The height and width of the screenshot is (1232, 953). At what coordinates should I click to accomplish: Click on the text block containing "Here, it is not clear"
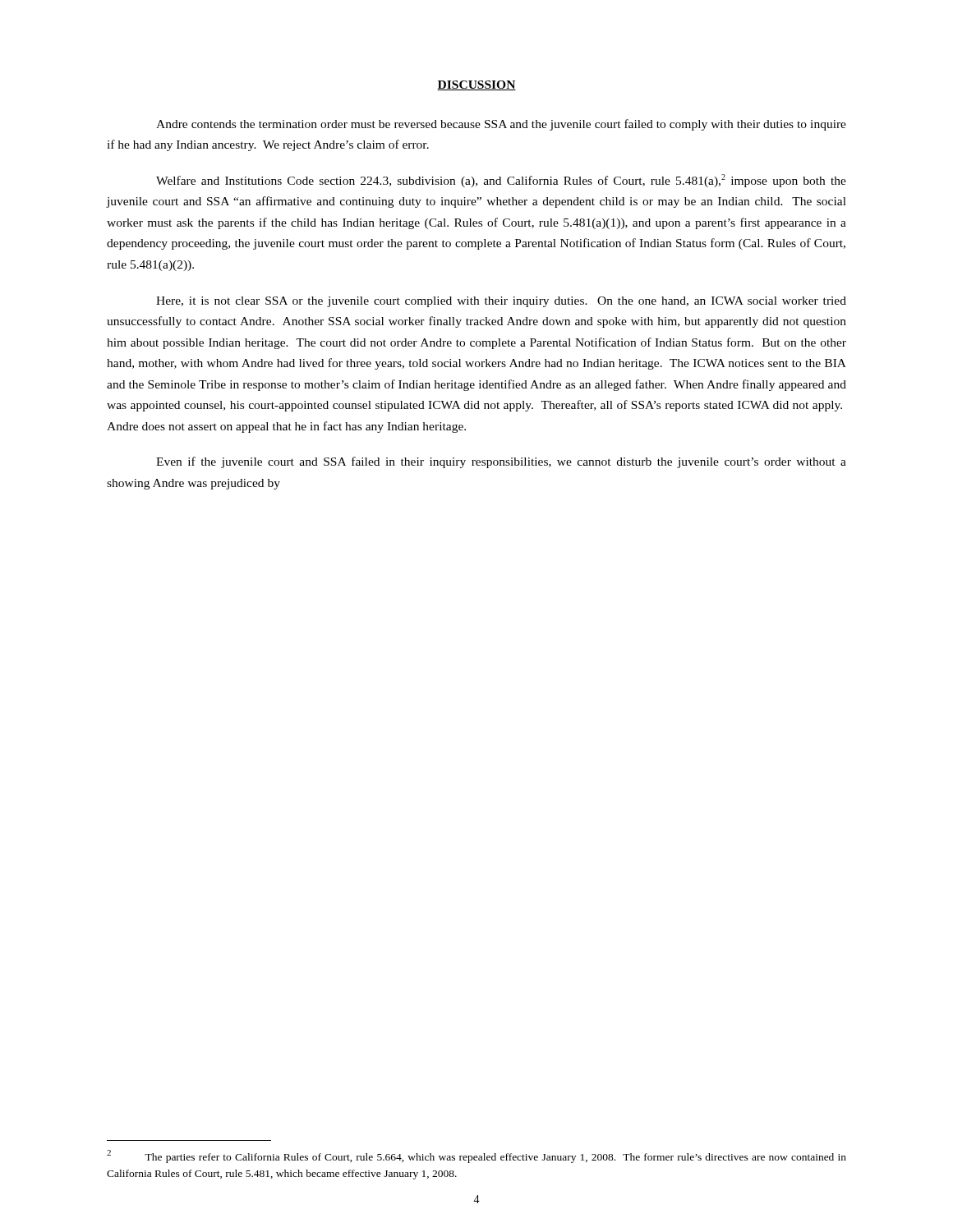pyautogui.click(x=476, y=363)
